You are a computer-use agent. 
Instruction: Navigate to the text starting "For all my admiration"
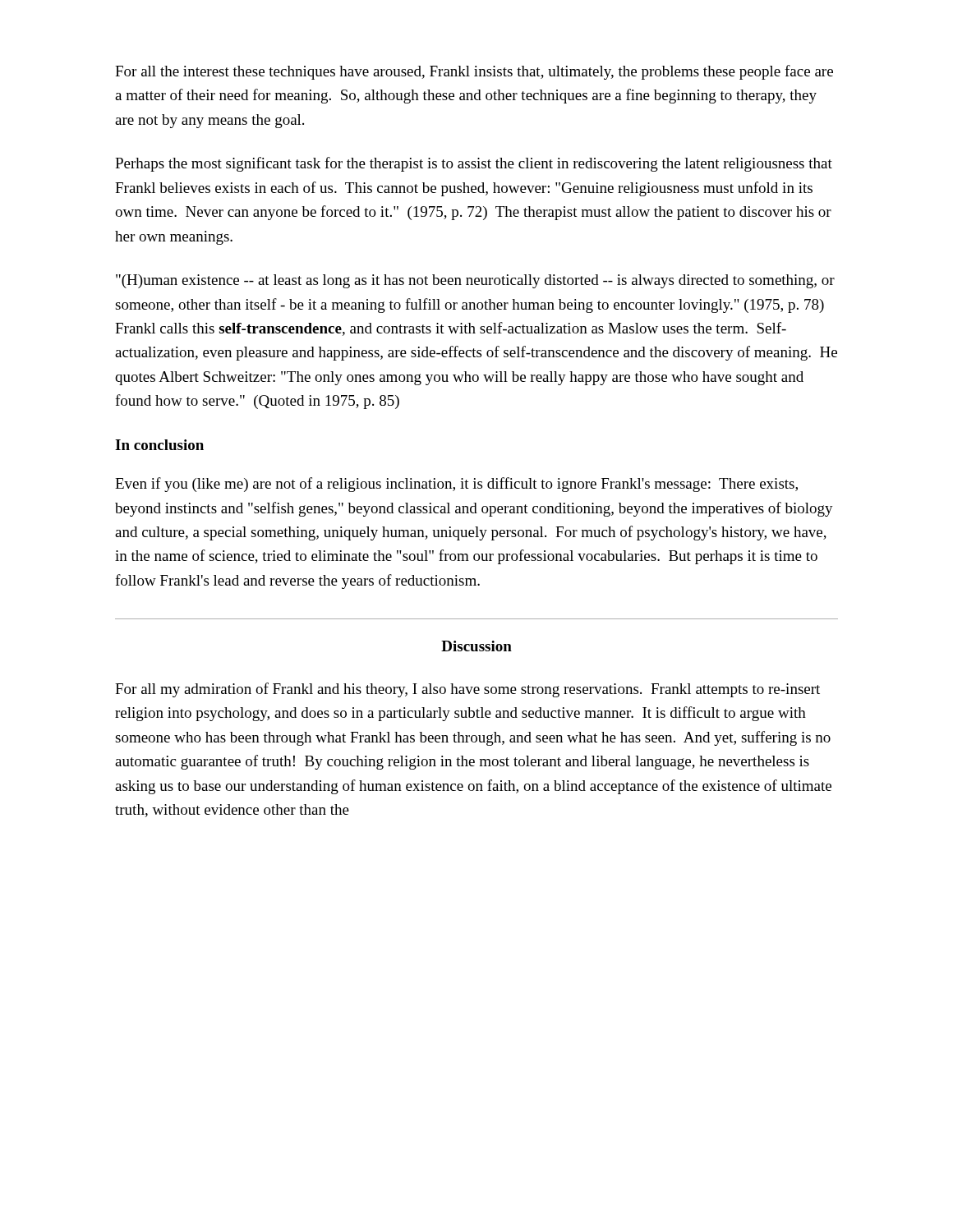[473, 749]
